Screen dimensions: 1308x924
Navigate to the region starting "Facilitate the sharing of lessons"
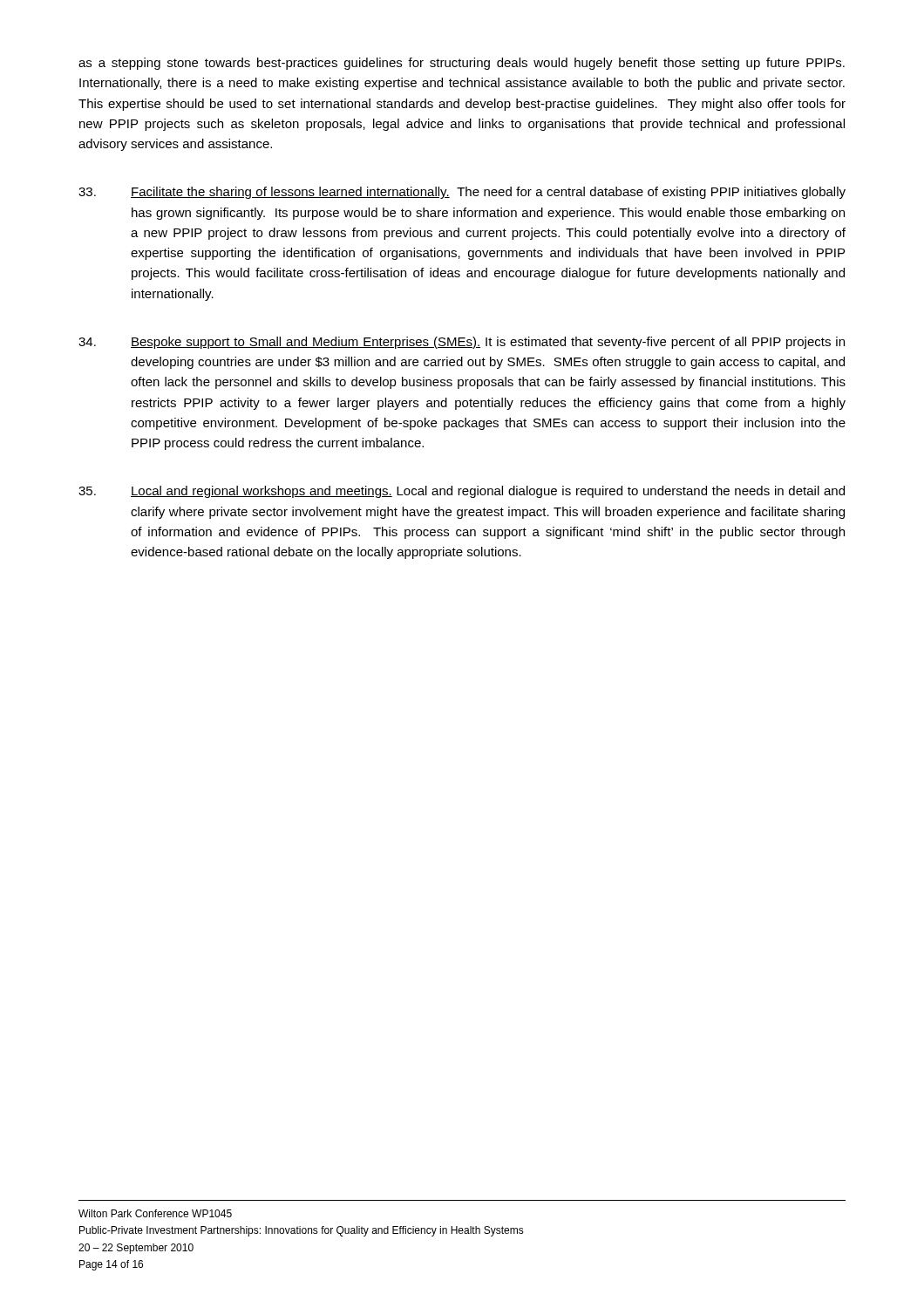coord(462,242)
